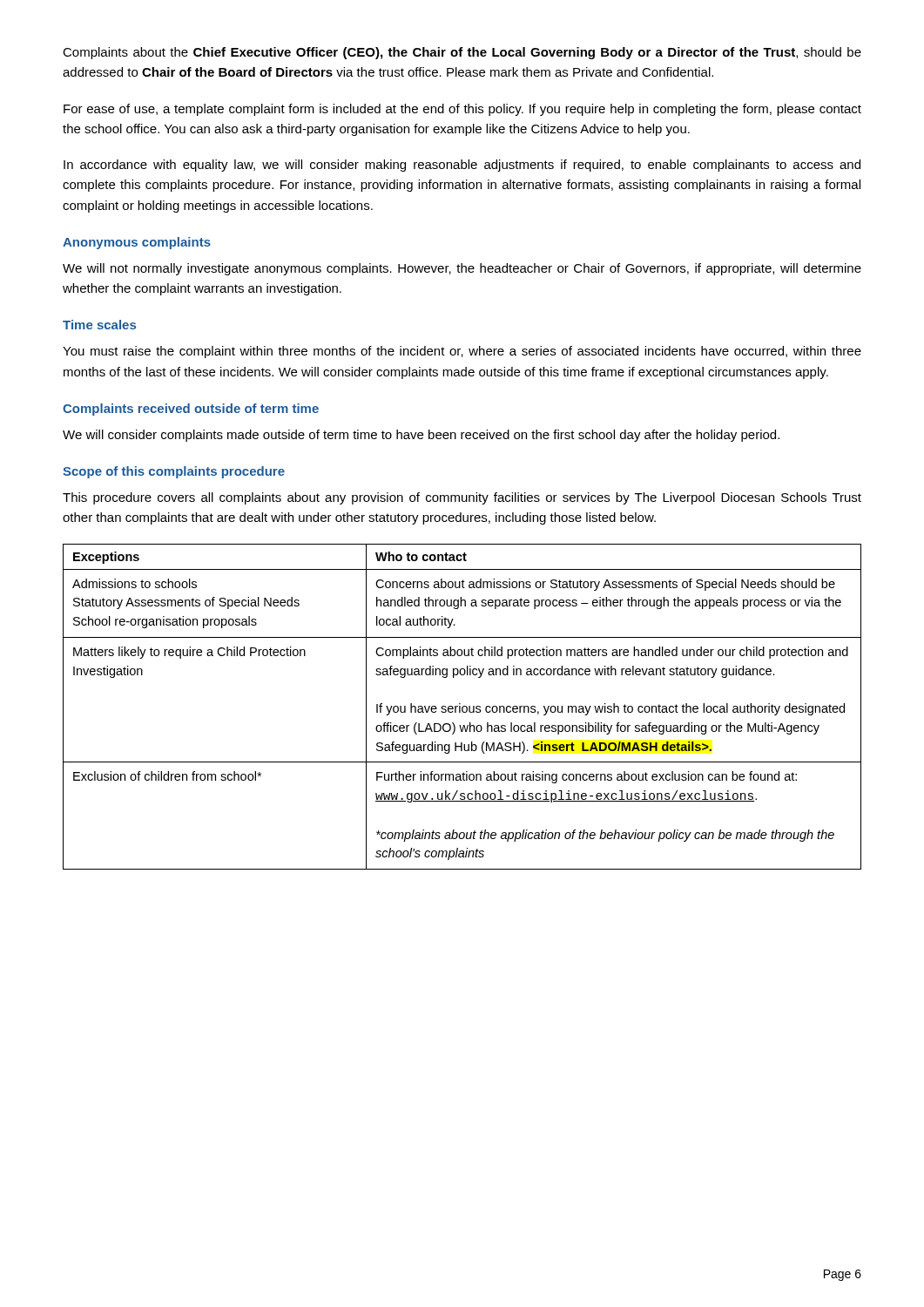Point to the passage starting "We will consider complaints made"
Viewport: 924px width, 1307px height.
click(x=422, y=434)
